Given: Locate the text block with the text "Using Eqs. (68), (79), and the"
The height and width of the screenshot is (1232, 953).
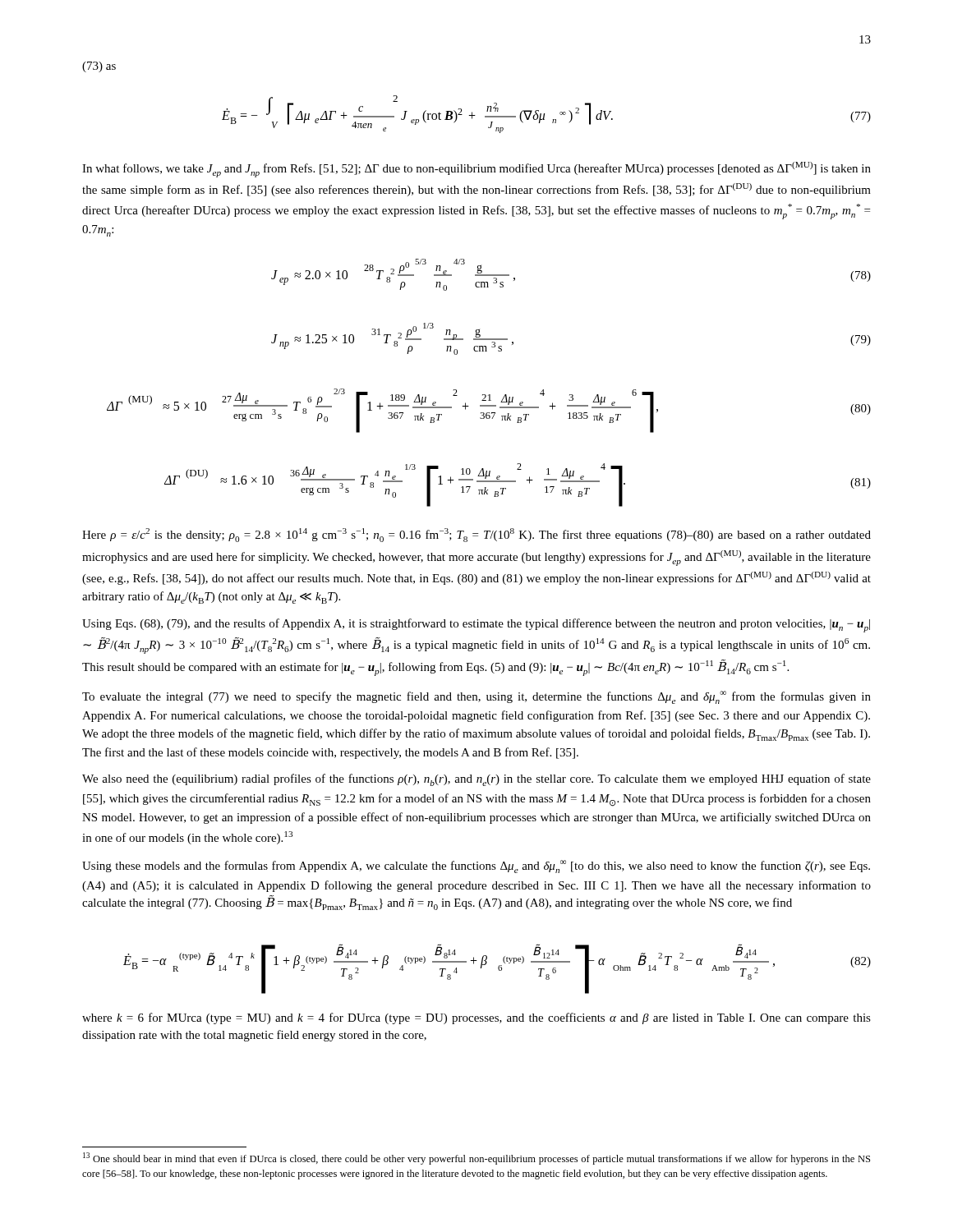Looking at the screenshot, I should pyautogui.click(x=476, y=646).
